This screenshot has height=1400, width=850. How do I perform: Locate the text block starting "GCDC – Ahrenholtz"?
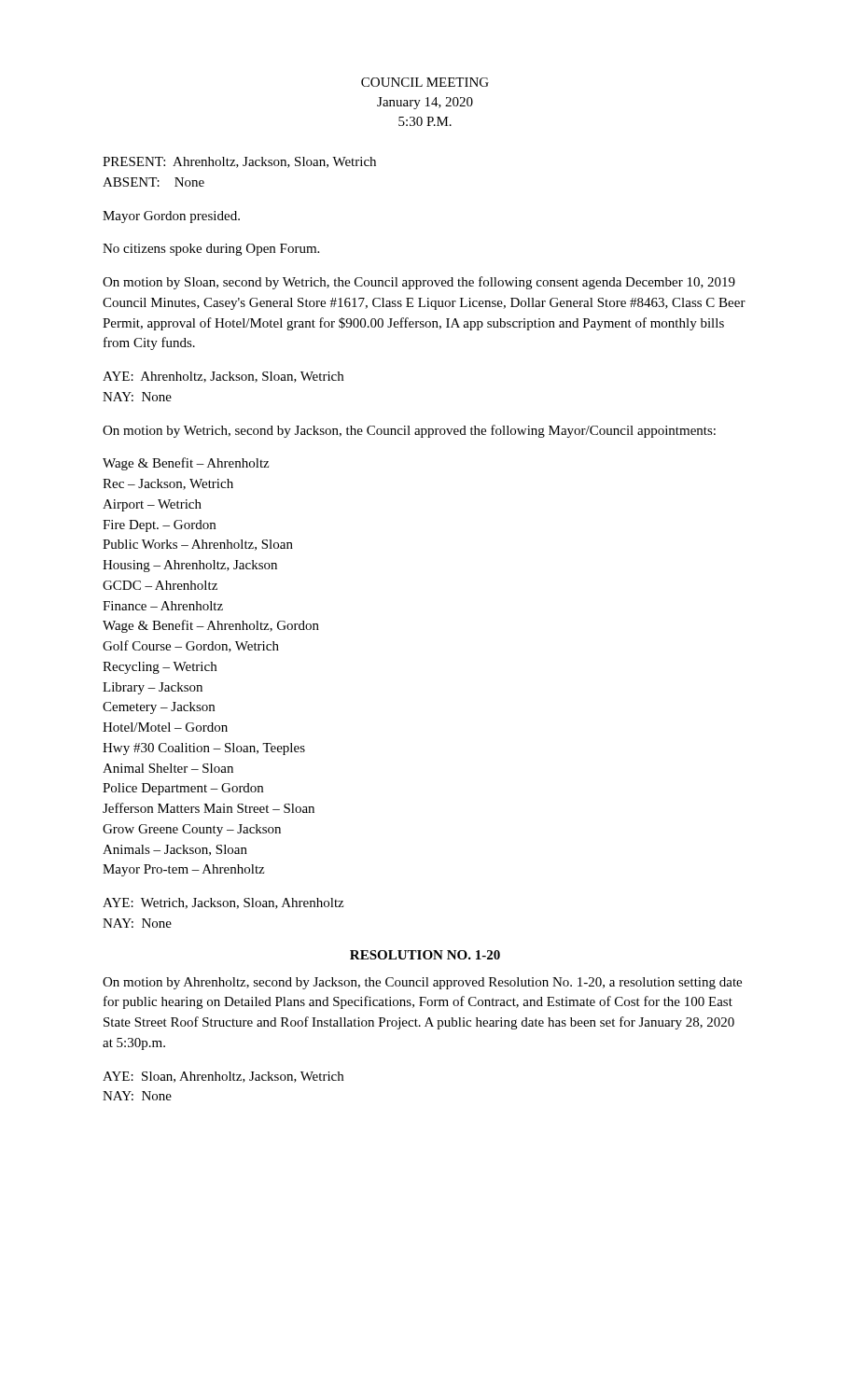coord(160,585)
